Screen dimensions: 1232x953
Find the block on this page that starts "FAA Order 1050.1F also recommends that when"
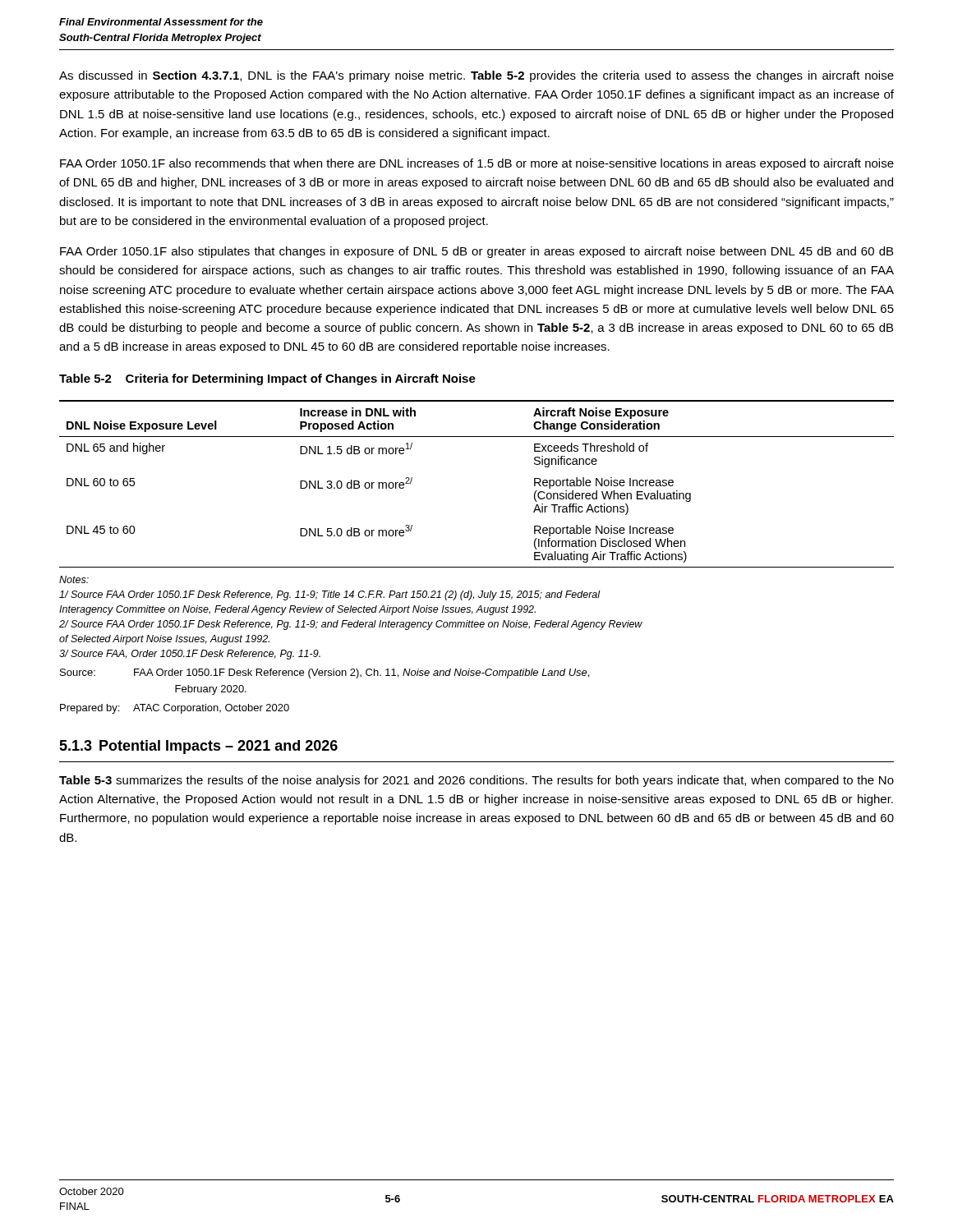(476, 192)
